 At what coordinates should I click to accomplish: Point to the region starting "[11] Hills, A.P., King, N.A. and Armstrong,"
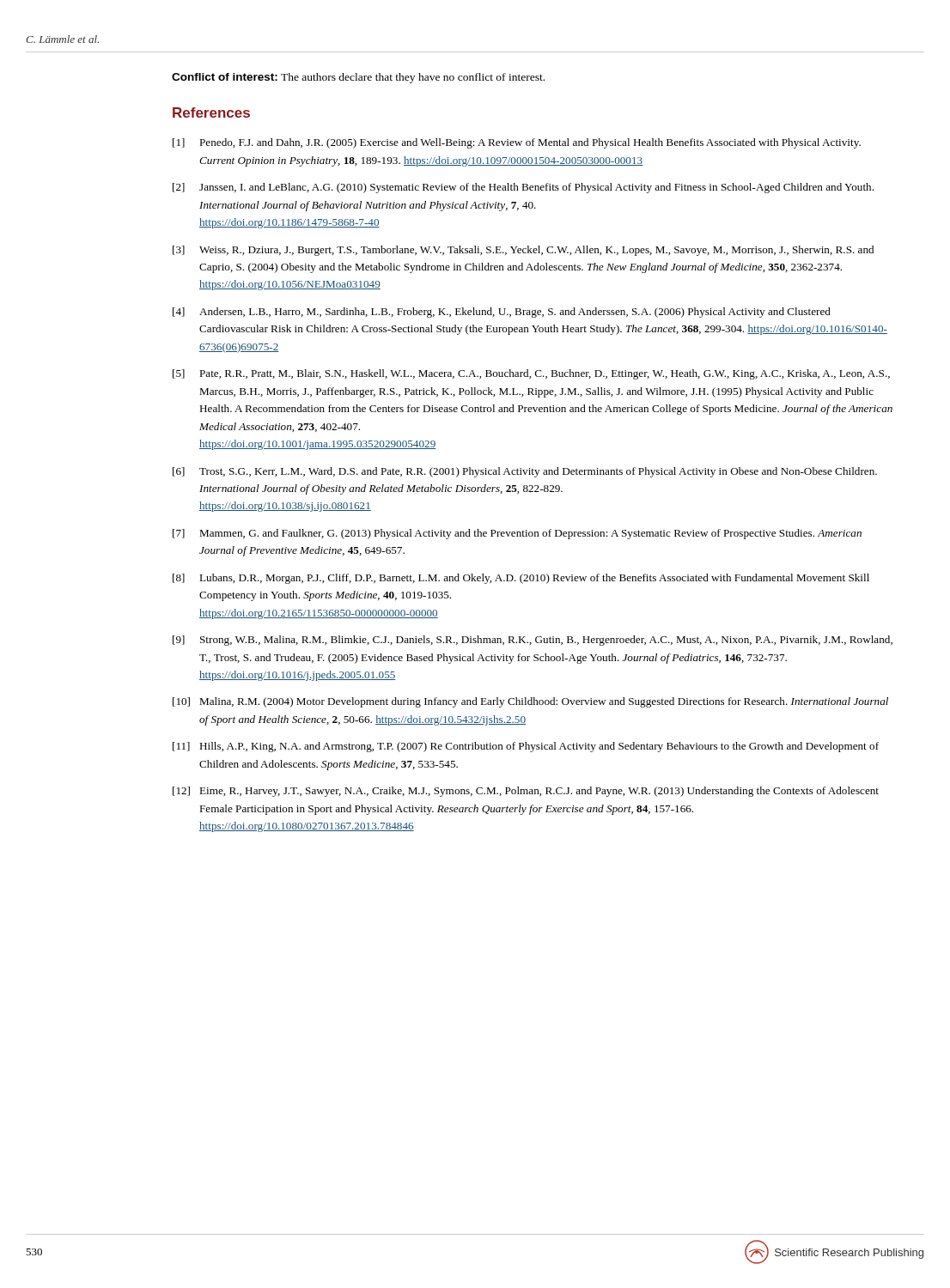coord(535,755)
